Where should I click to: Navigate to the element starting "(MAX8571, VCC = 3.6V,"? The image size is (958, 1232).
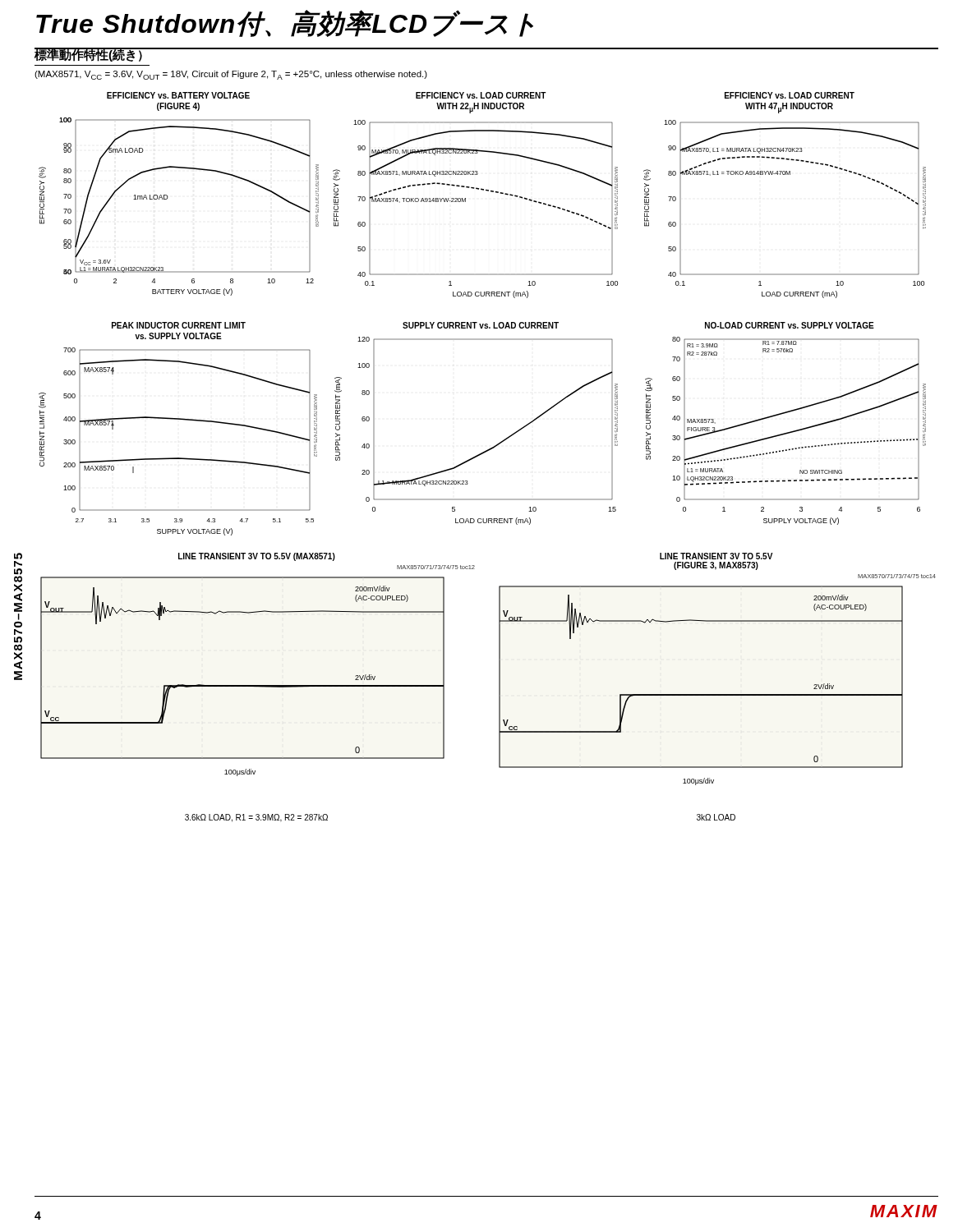pos(231,75)
